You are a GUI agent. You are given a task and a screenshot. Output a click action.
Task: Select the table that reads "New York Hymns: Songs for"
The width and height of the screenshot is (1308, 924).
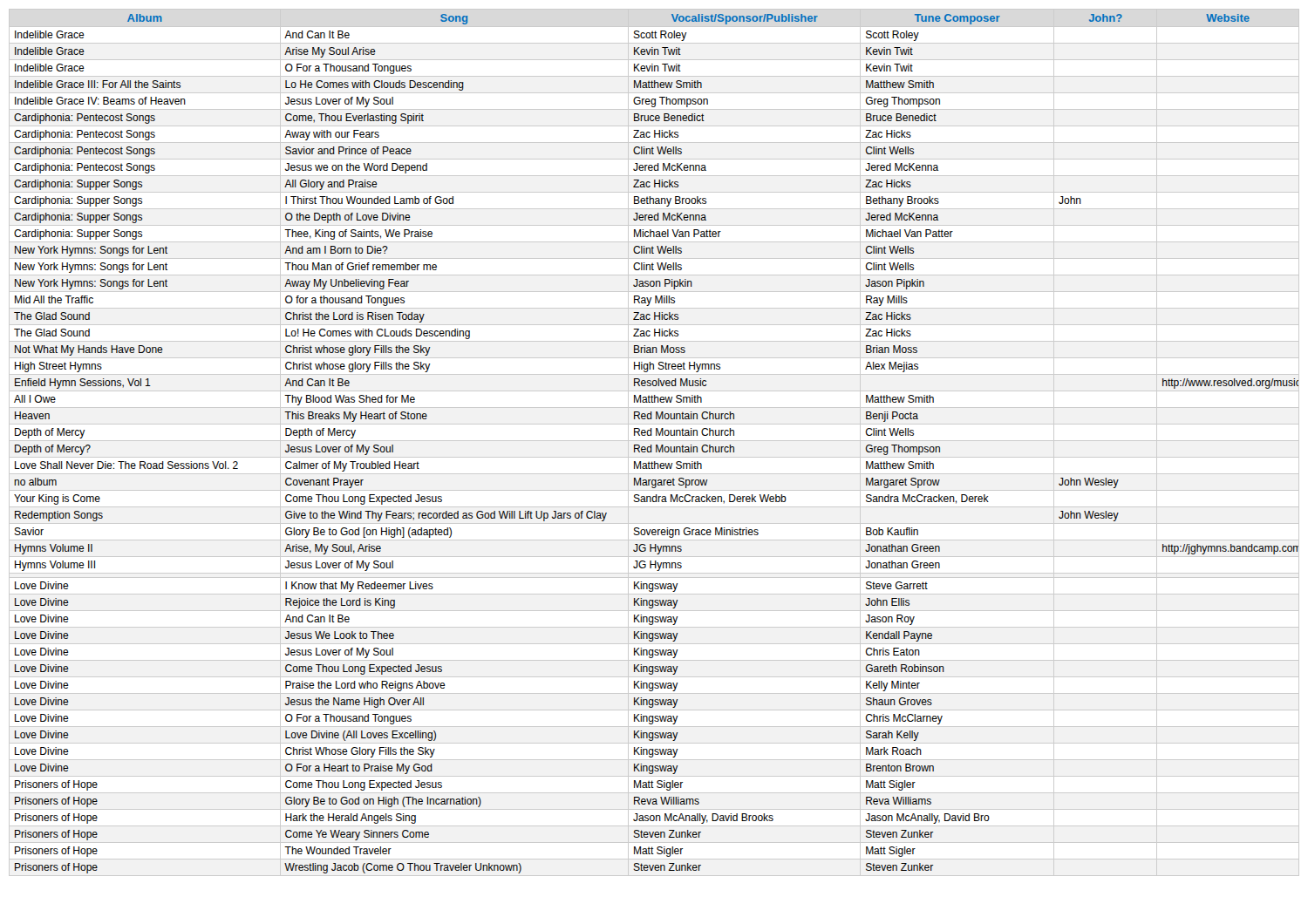(x=654, y=442)
